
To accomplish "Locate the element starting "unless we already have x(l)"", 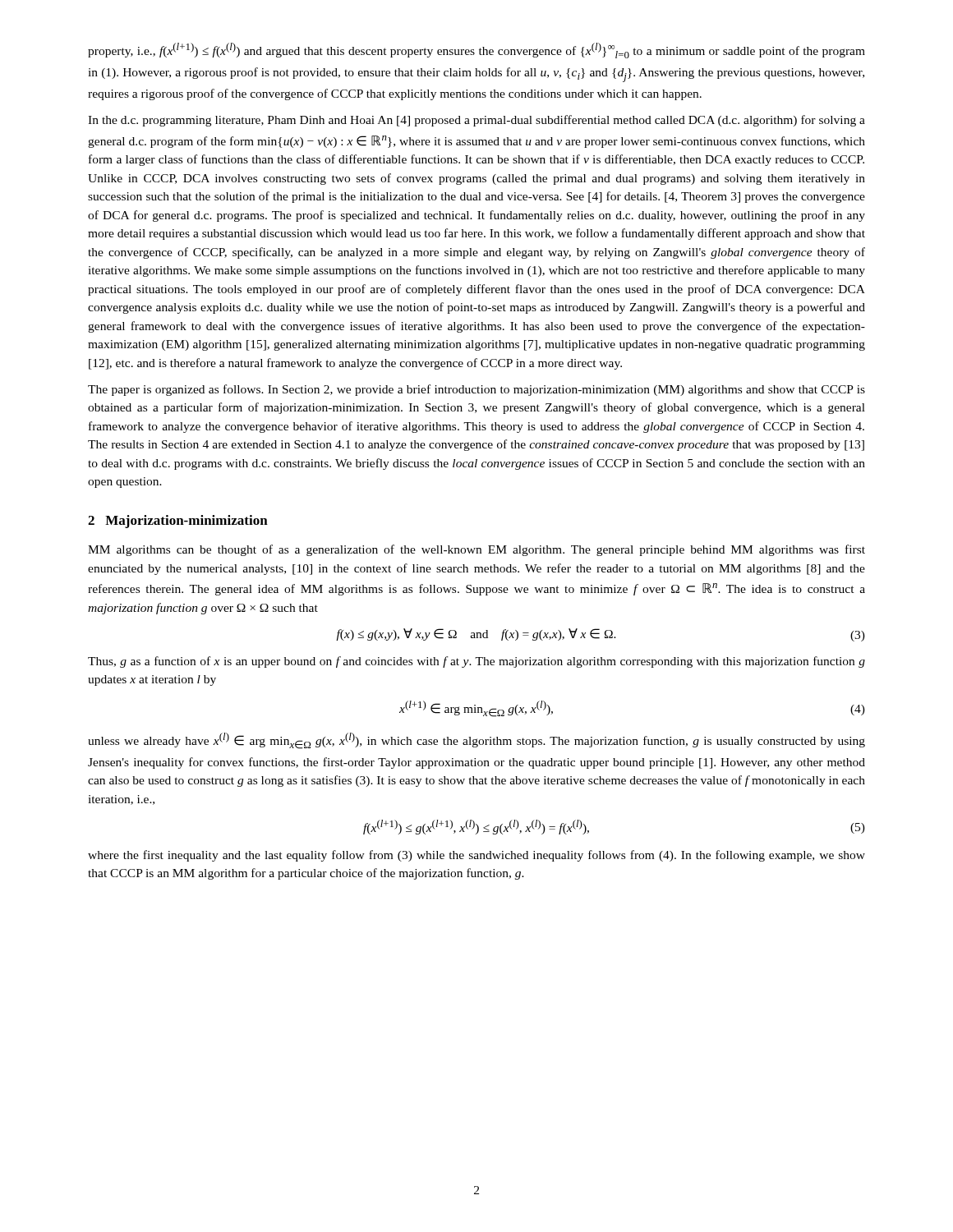I will [476, 769].
